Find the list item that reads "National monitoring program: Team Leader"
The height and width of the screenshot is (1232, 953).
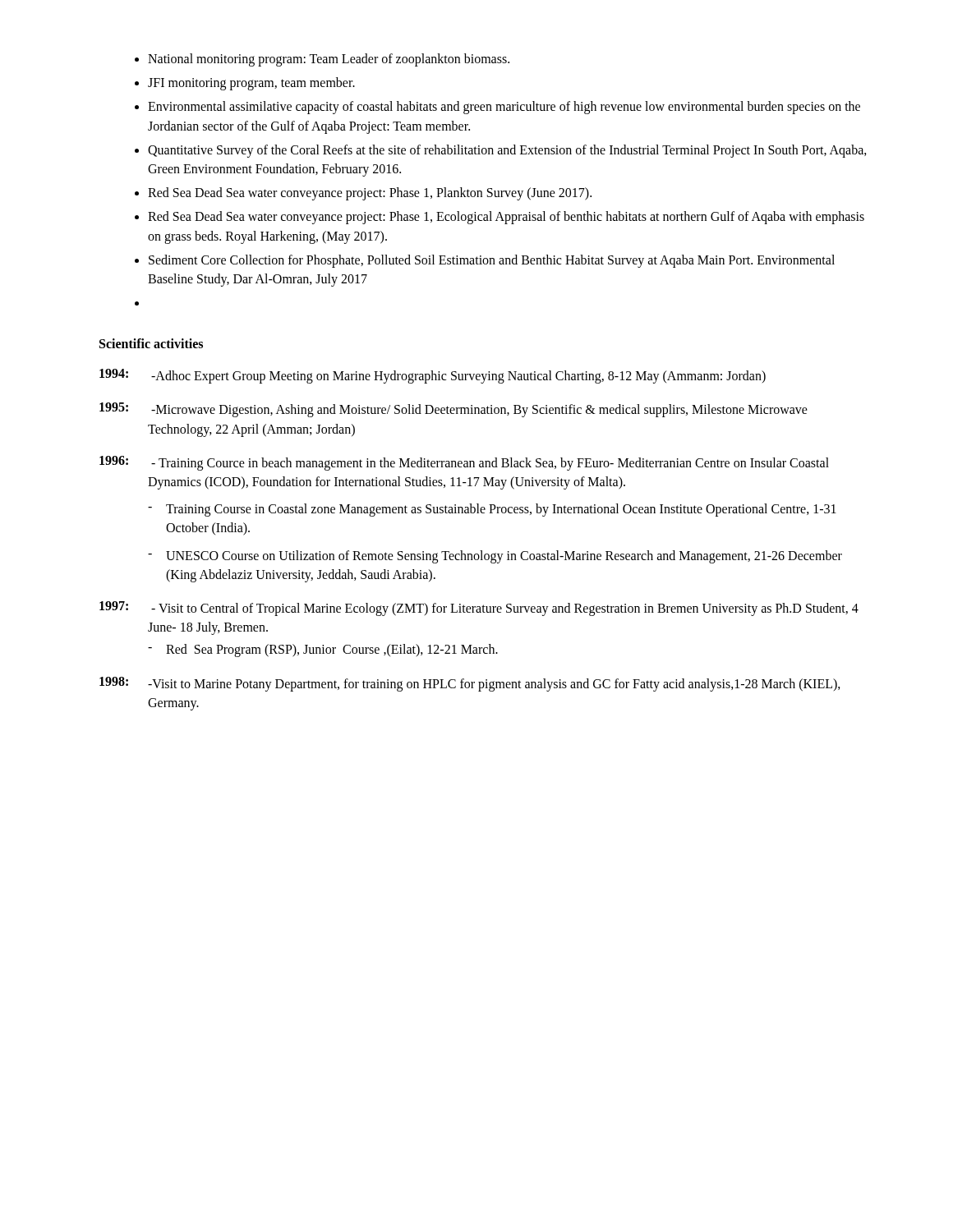[509, 181]
